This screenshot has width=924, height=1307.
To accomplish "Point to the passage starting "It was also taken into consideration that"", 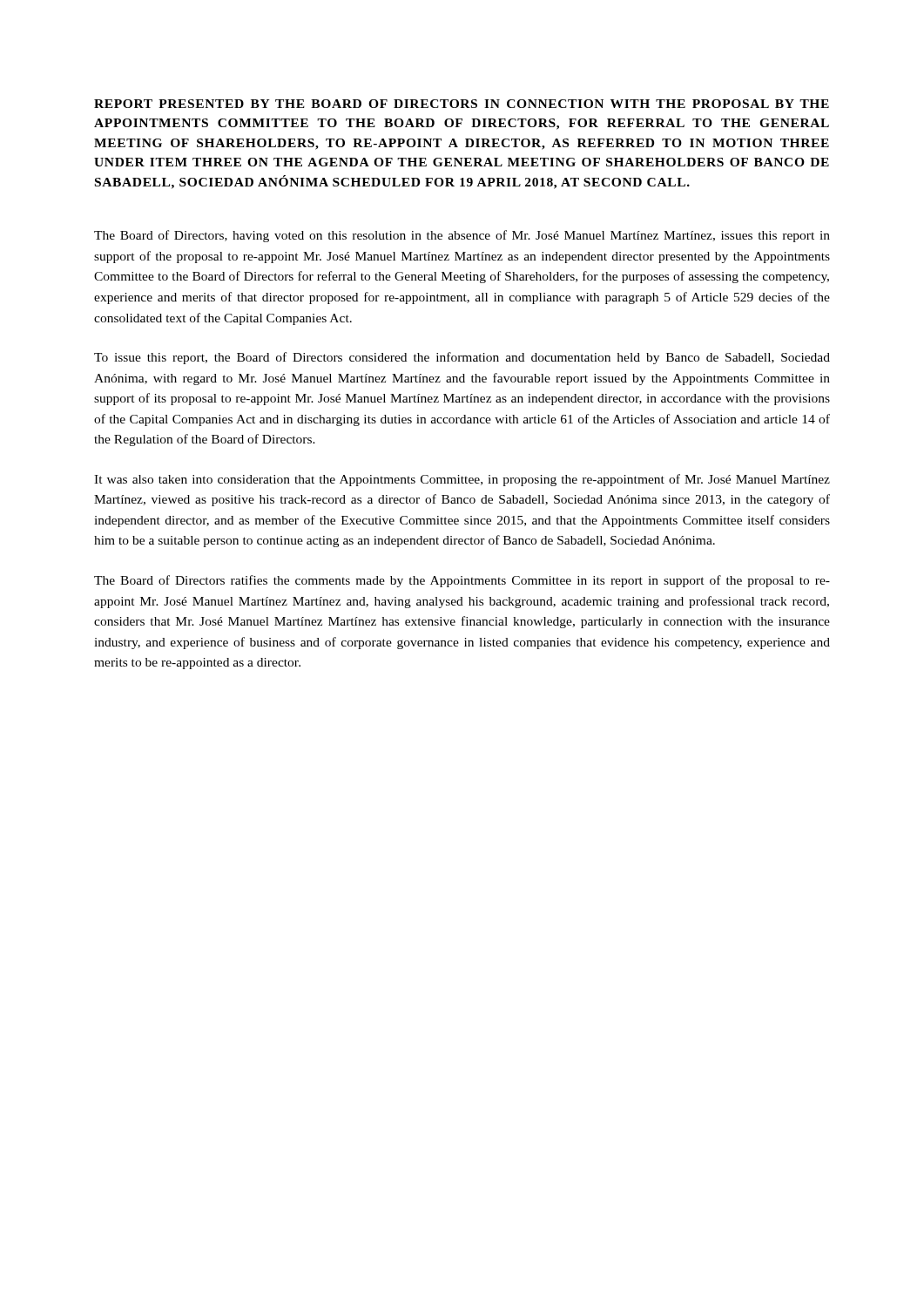I will (462, 509).
